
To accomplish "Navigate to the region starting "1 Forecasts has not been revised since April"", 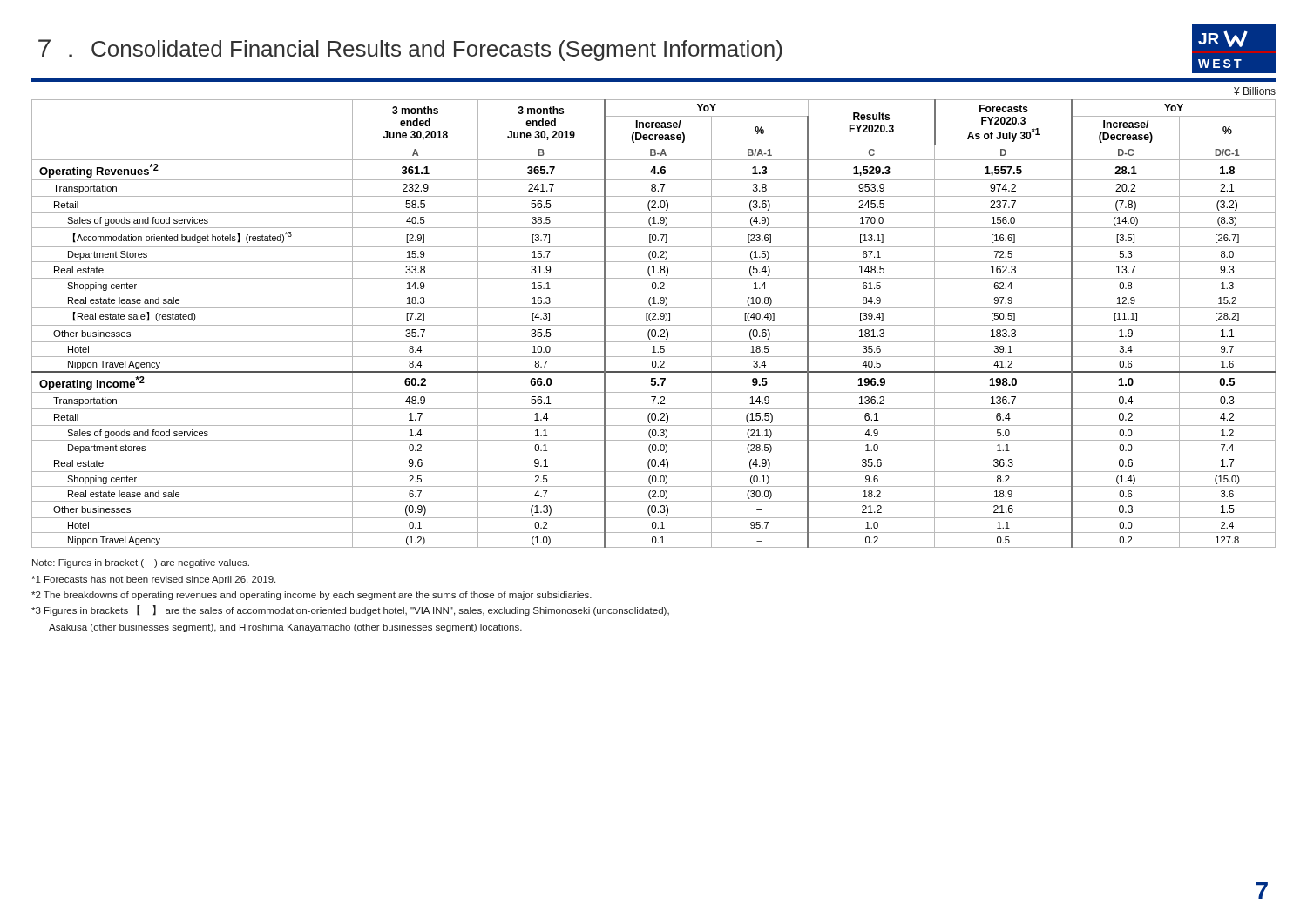I will coord(154,579).
